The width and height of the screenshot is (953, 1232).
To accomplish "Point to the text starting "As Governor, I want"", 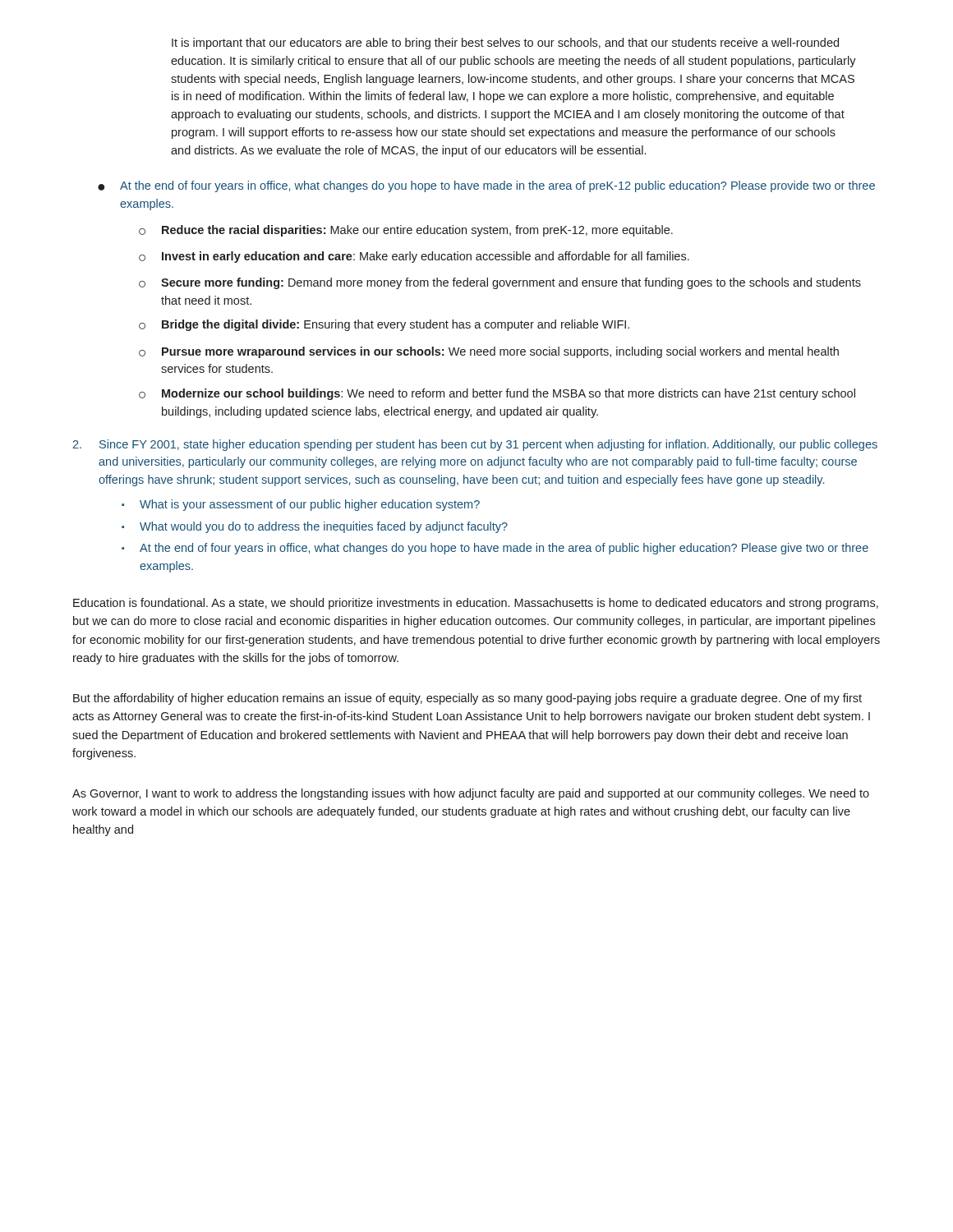I will pyautogui.click(x=471, y=812).
